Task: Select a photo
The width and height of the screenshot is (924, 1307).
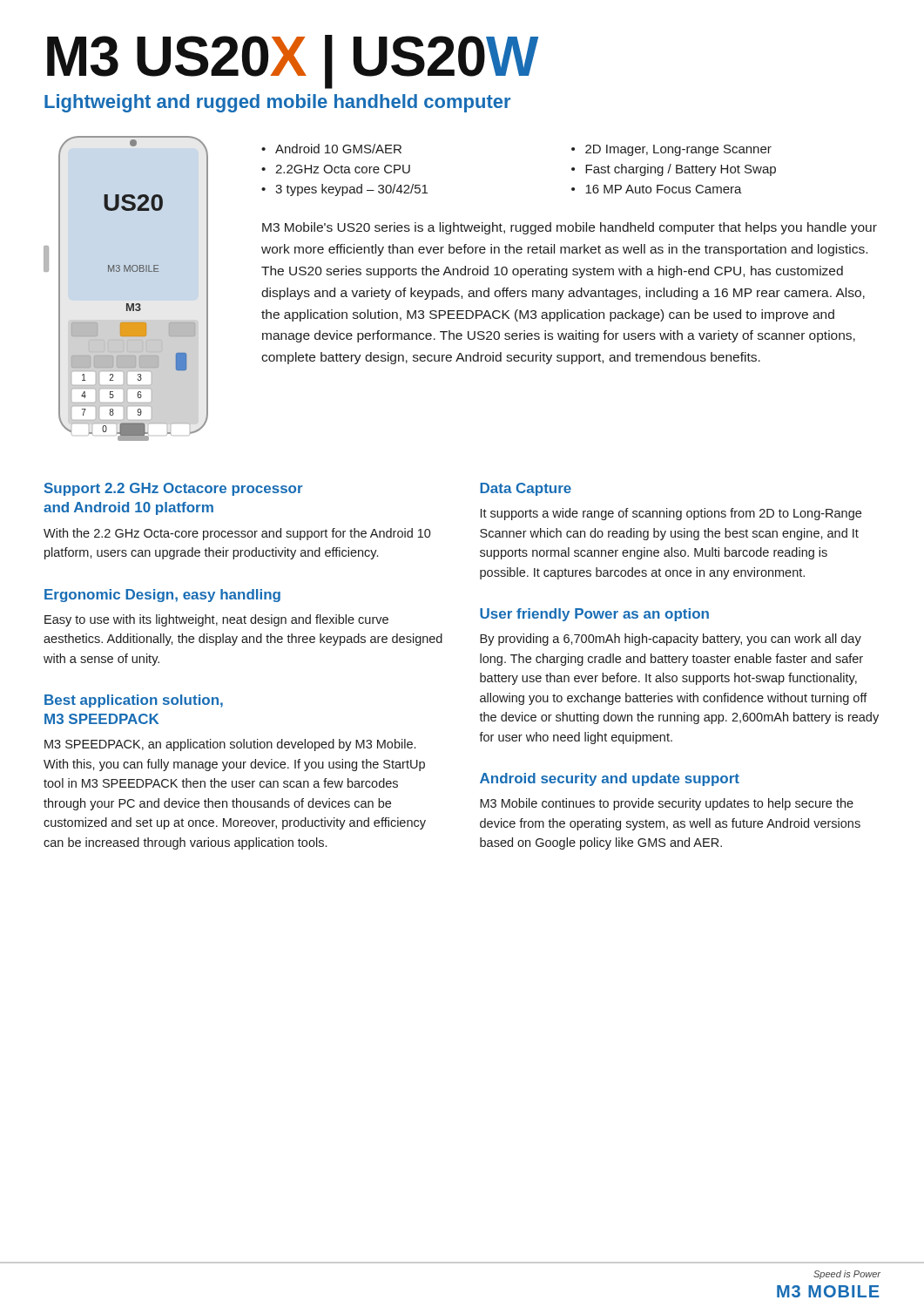Action: (x=139, y=294)
